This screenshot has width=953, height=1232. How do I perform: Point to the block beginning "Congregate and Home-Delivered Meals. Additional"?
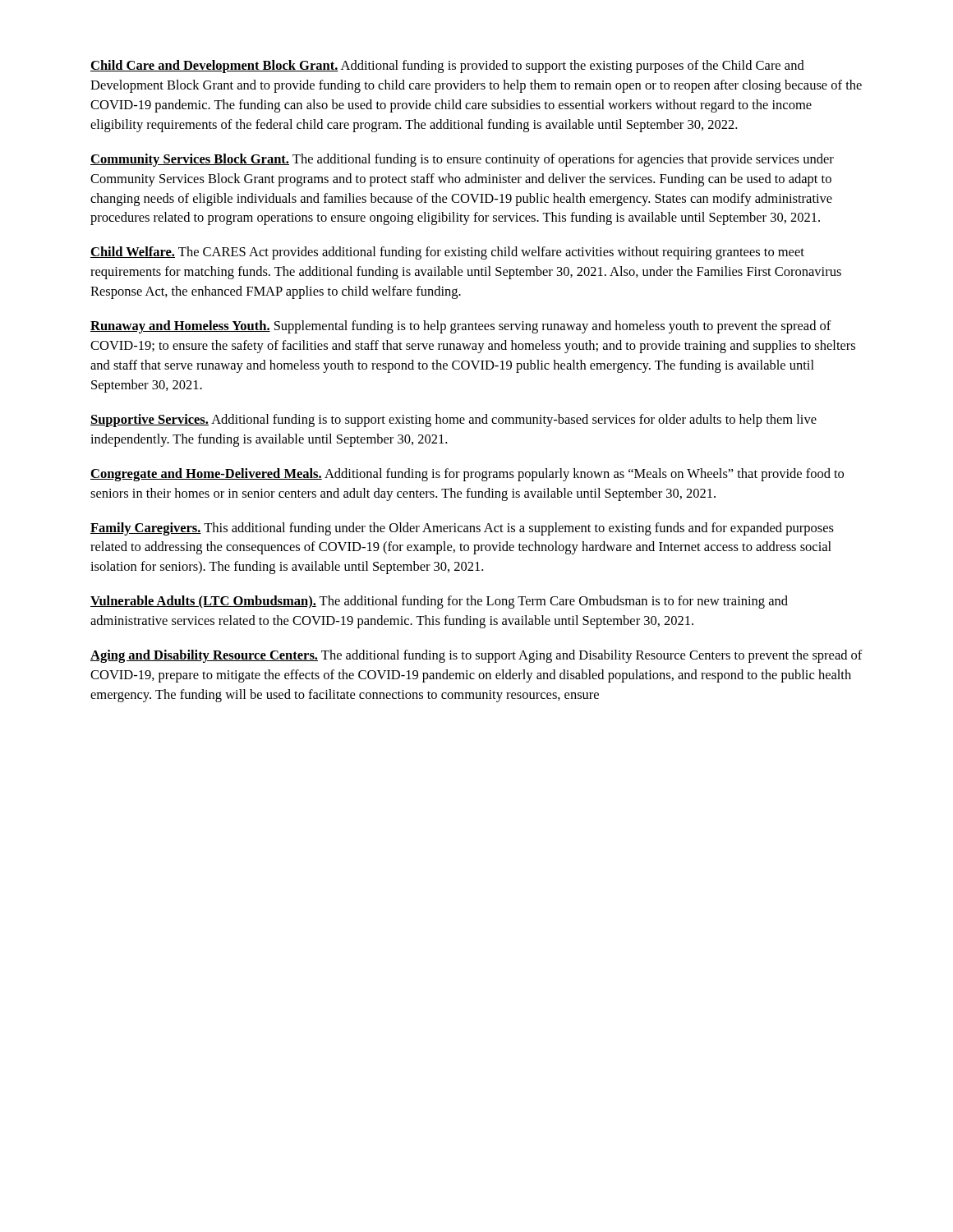coord(476,483)
